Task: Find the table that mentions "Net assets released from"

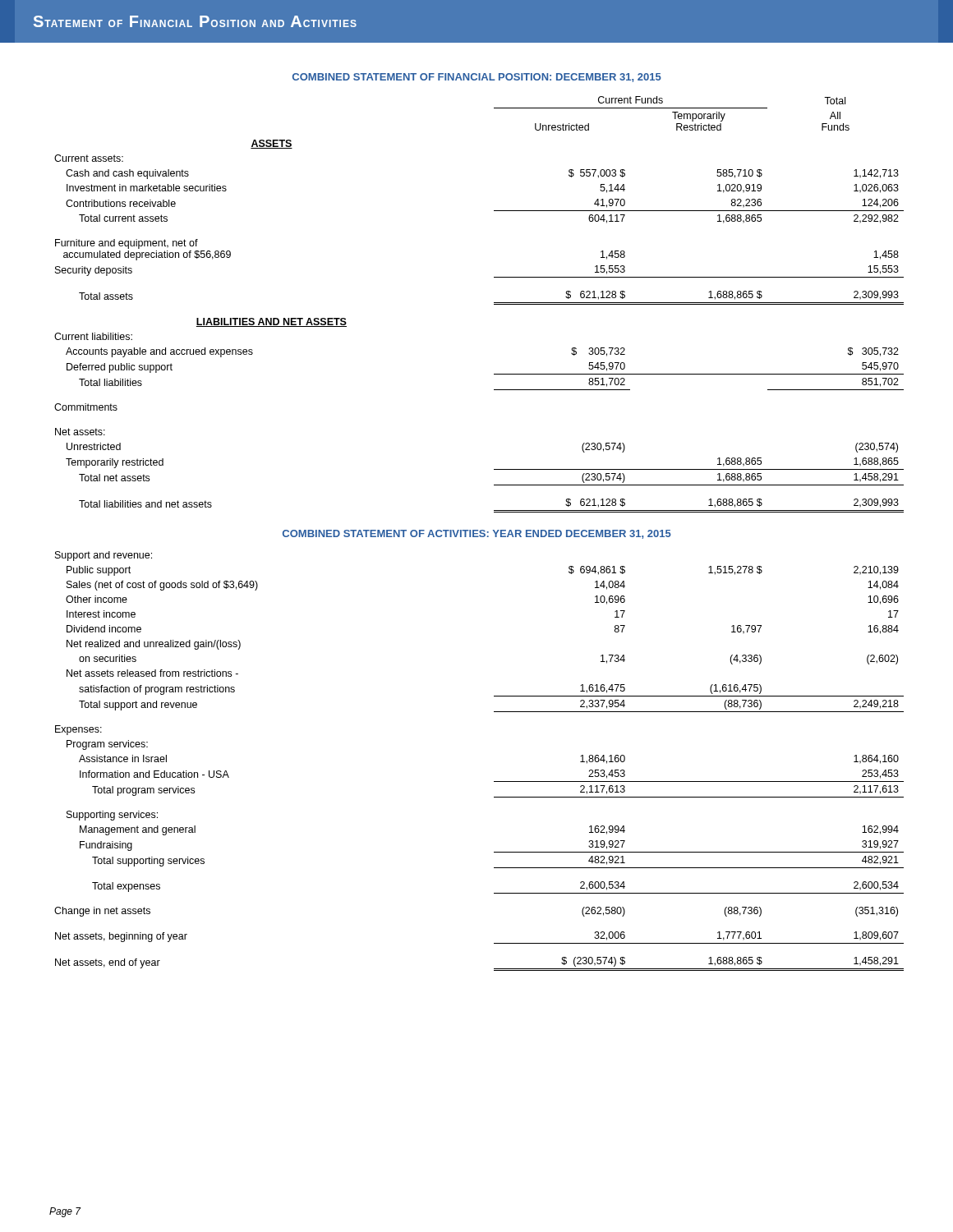Action: 476,759
